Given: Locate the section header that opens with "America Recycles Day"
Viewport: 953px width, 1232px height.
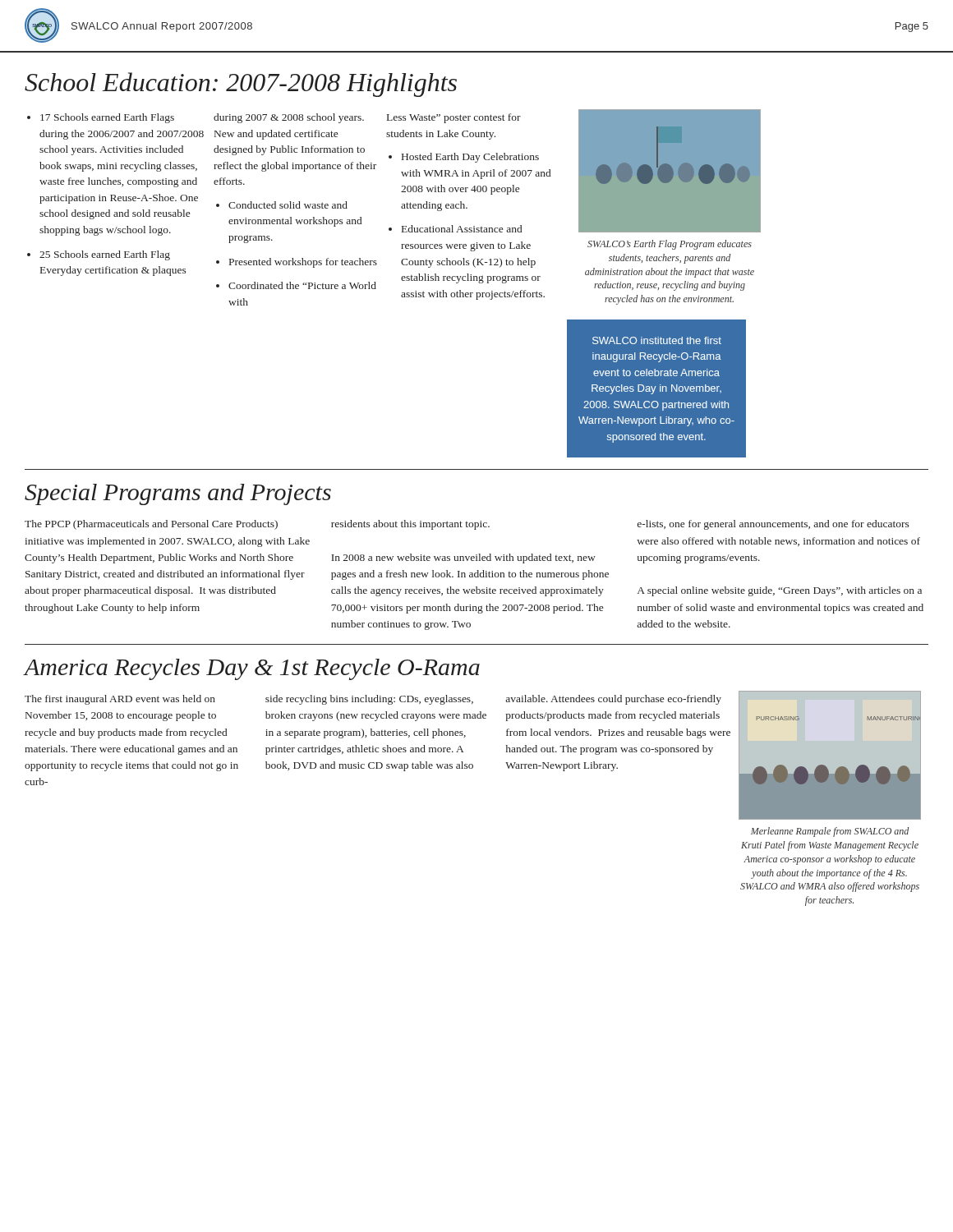Looking at the screenshot, I should click(476, 667).
